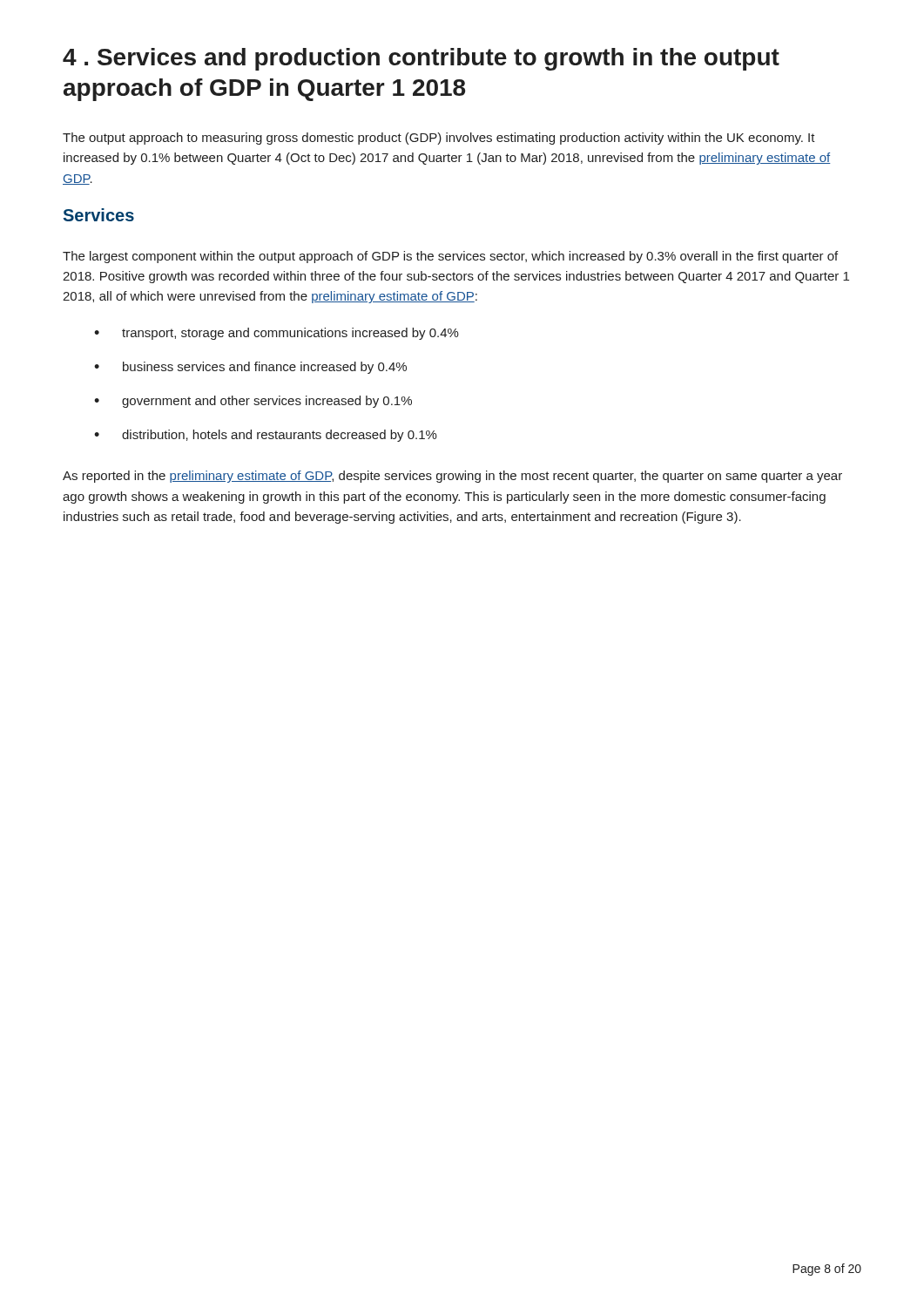924x1307 pixels.
Task: Find a section header
Action: click(x=99, y=215)
